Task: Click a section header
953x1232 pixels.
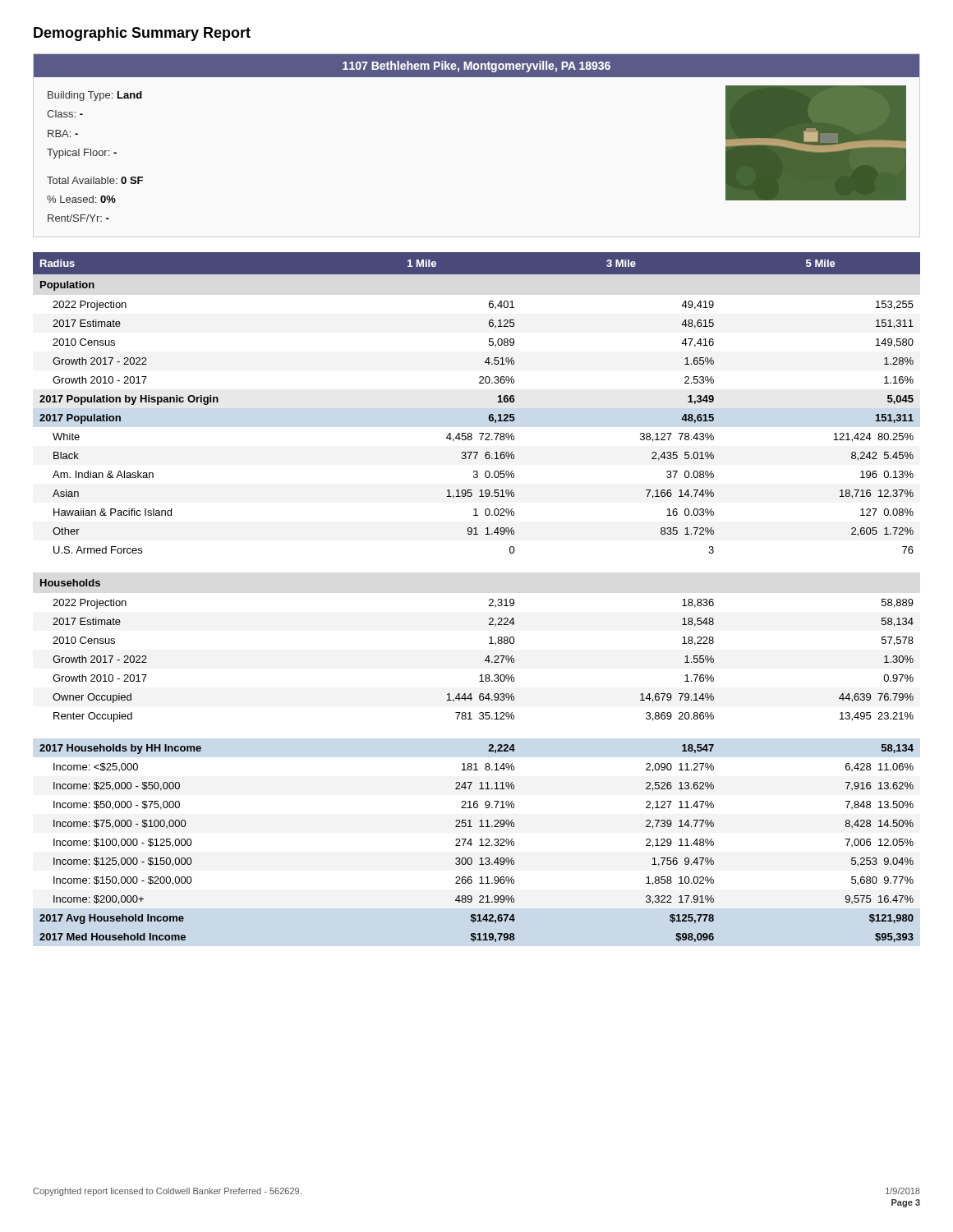Action: click(142, 33)
